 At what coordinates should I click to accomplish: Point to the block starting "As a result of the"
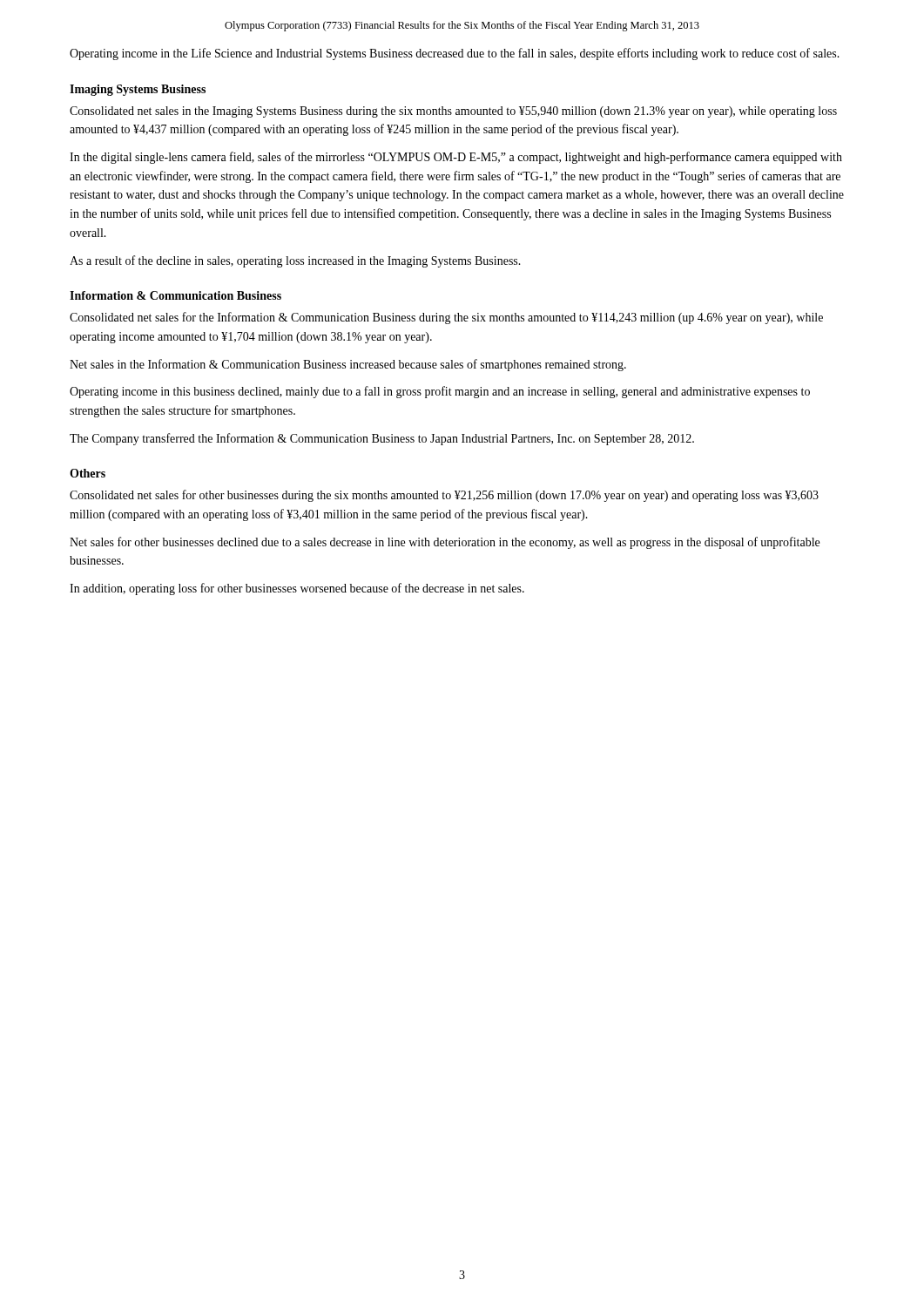295,260
